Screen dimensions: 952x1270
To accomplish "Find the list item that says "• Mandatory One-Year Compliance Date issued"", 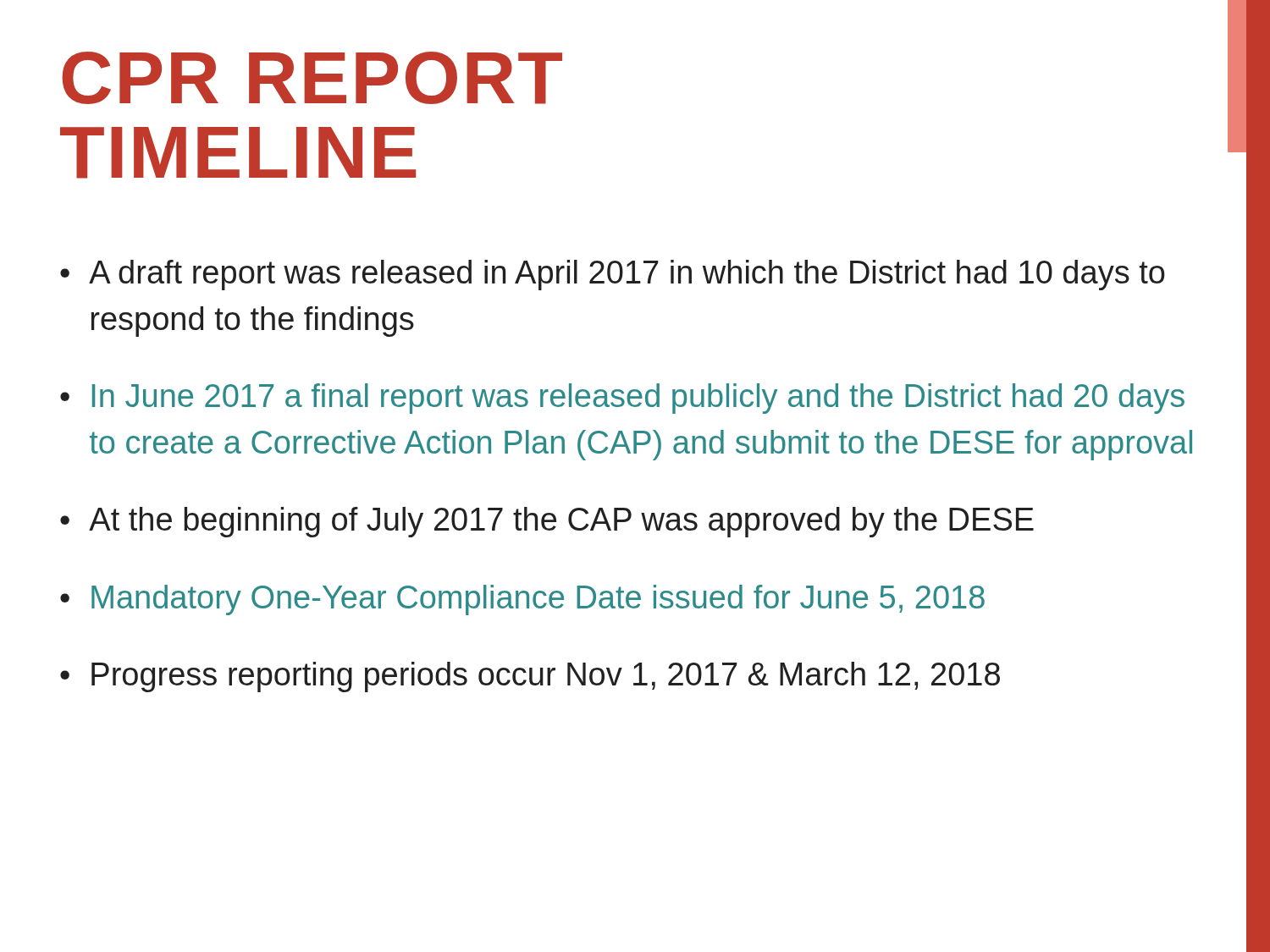I will tap(523, 598).
